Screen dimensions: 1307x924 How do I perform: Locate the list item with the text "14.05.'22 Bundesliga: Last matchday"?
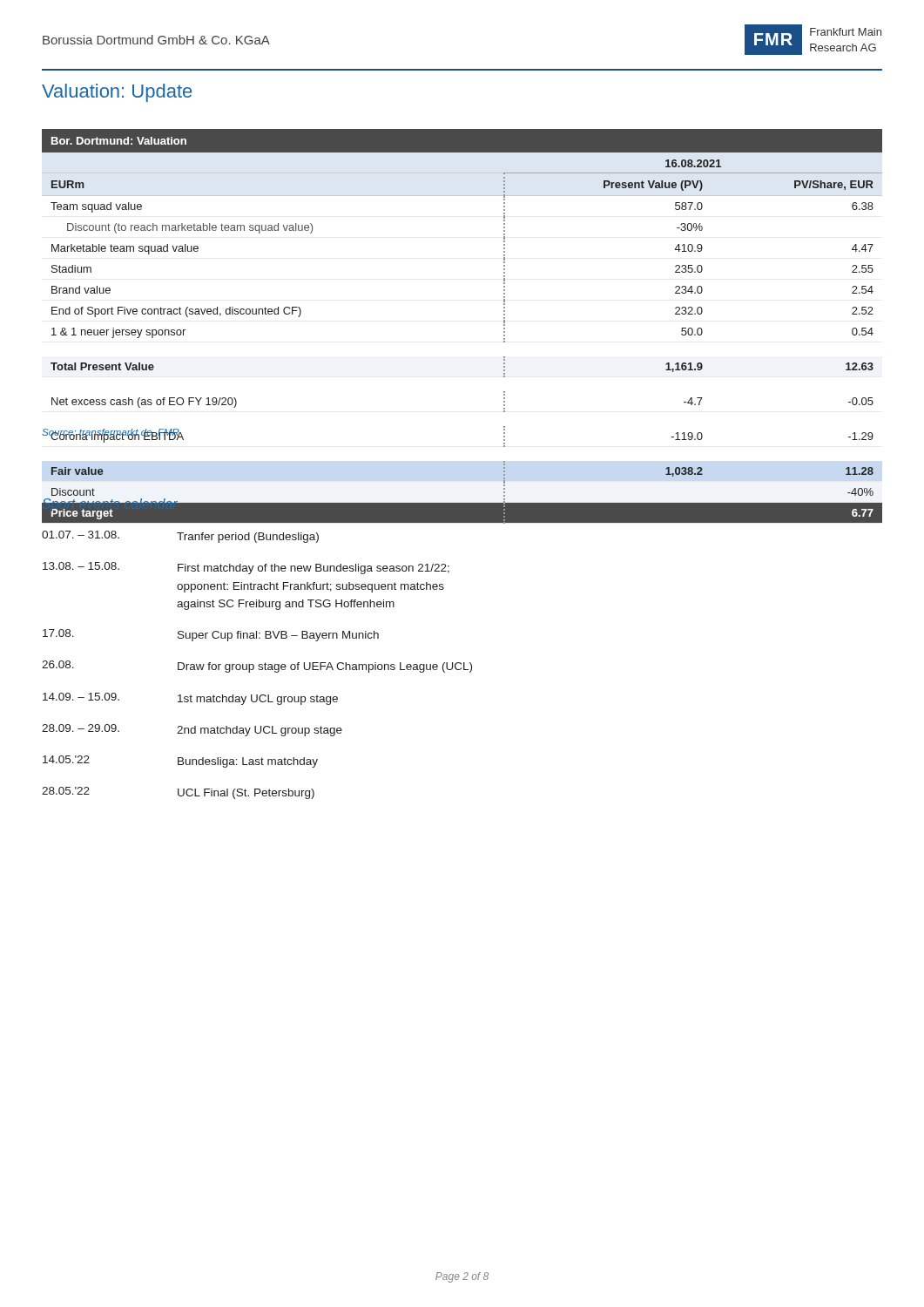[x=180, y=762]
